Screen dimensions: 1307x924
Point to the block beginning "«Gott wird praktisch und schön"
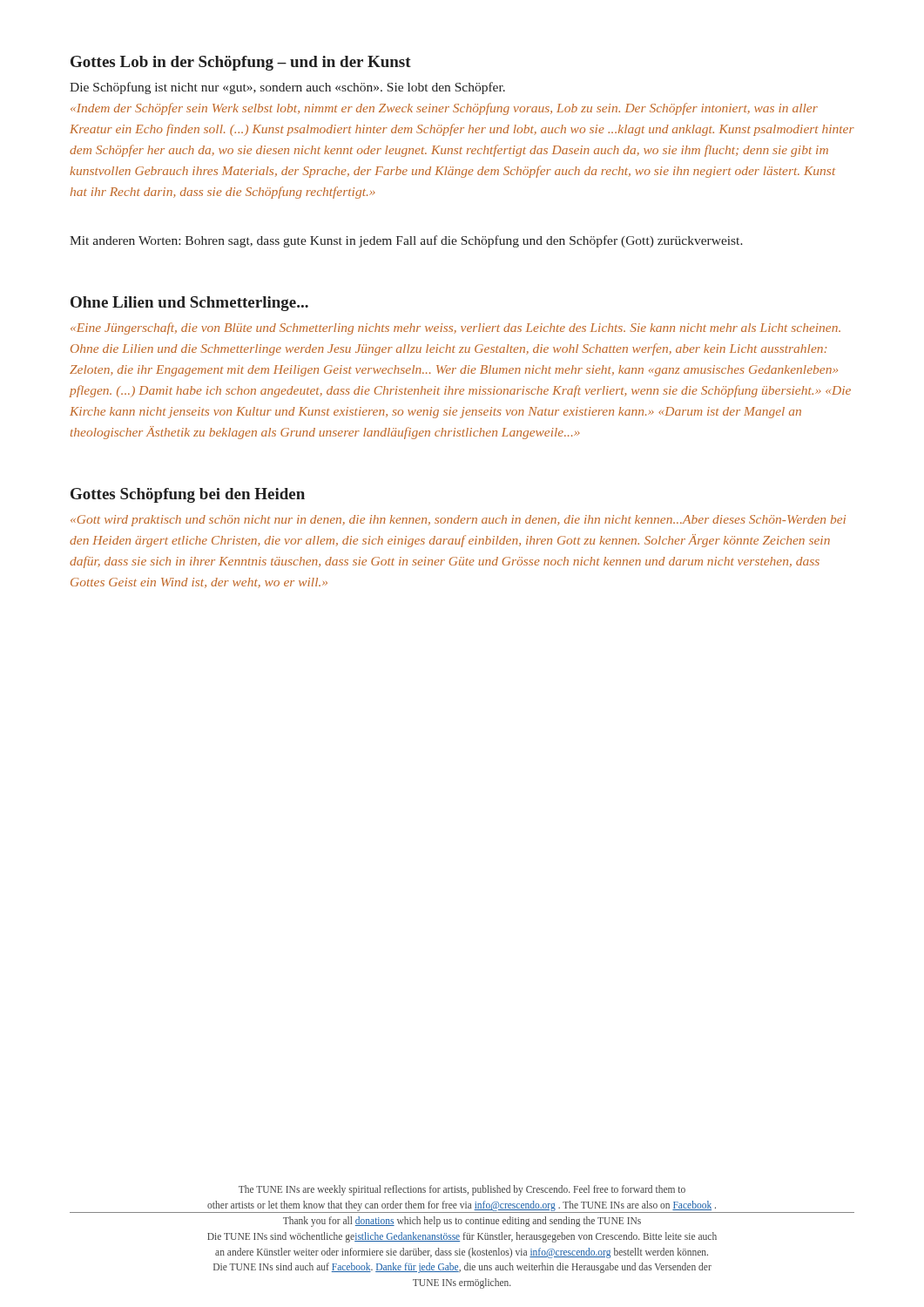coord(458,550)
